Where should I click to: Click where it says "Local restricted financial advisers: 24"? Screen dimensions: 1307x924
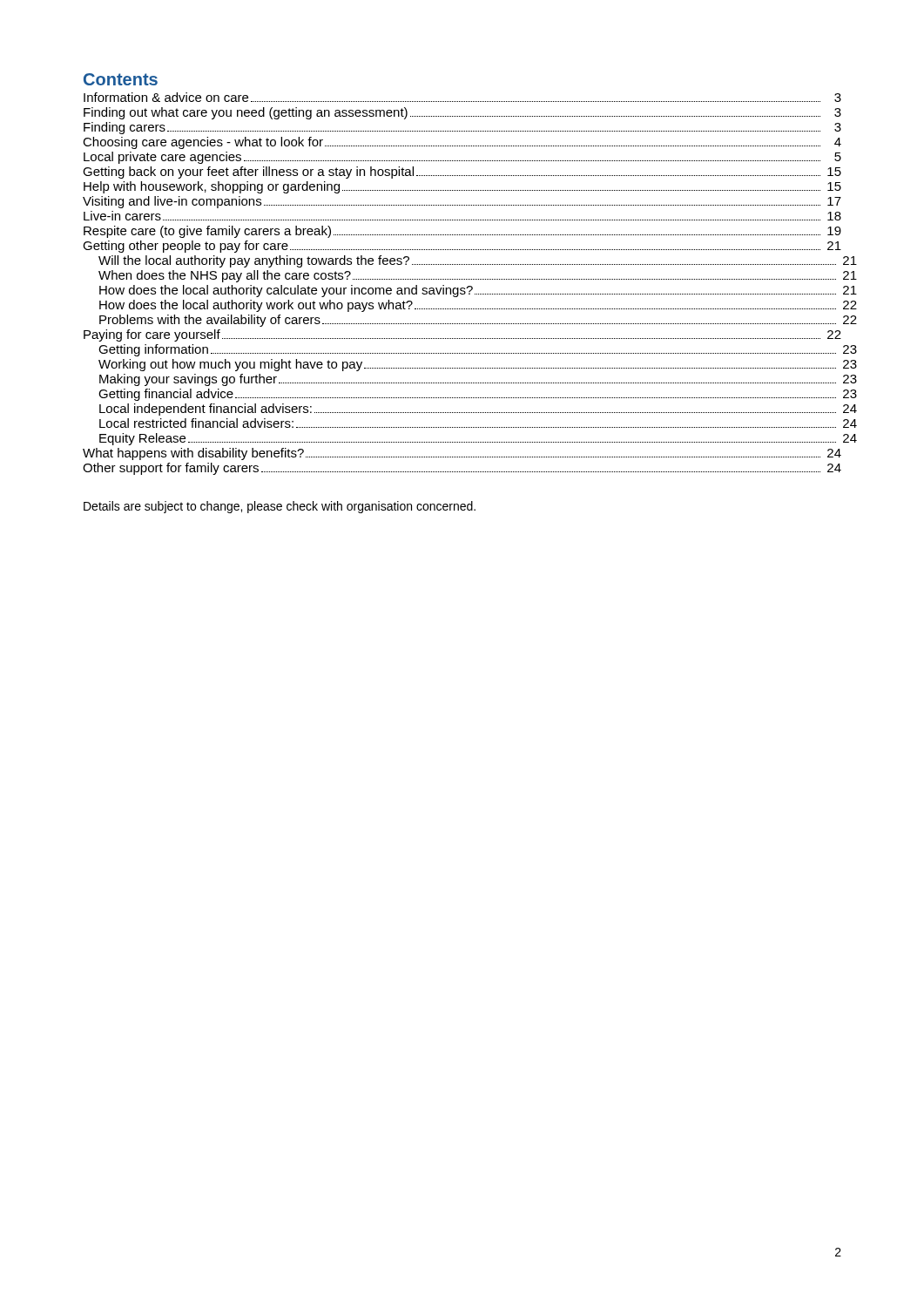pyautogui.click(x=478, y=423)
